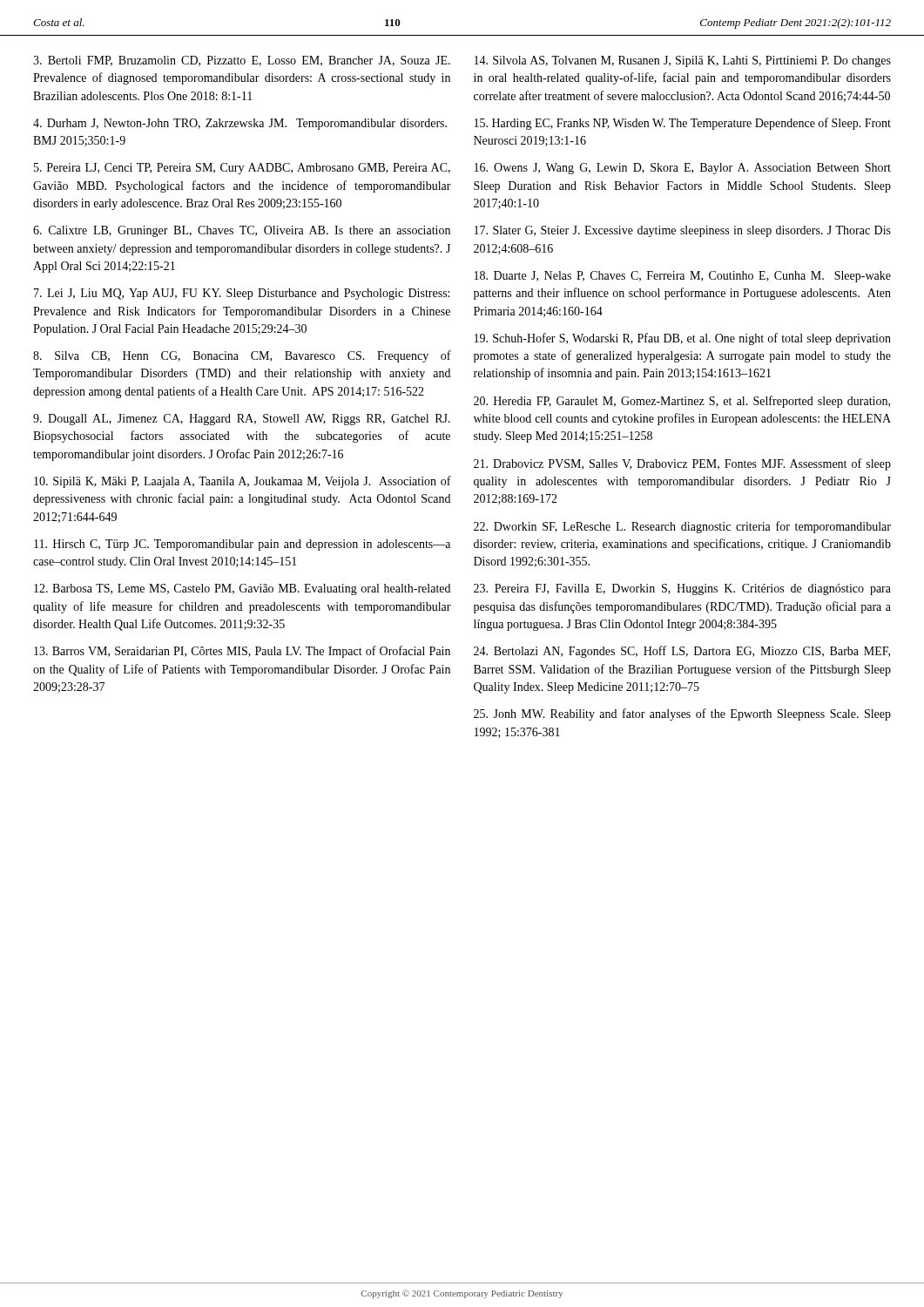Locate the list item that reads "5. Pereira LJ, Cenci TP, Pereira"
924x1307 pixels.
tap(242, 186)
